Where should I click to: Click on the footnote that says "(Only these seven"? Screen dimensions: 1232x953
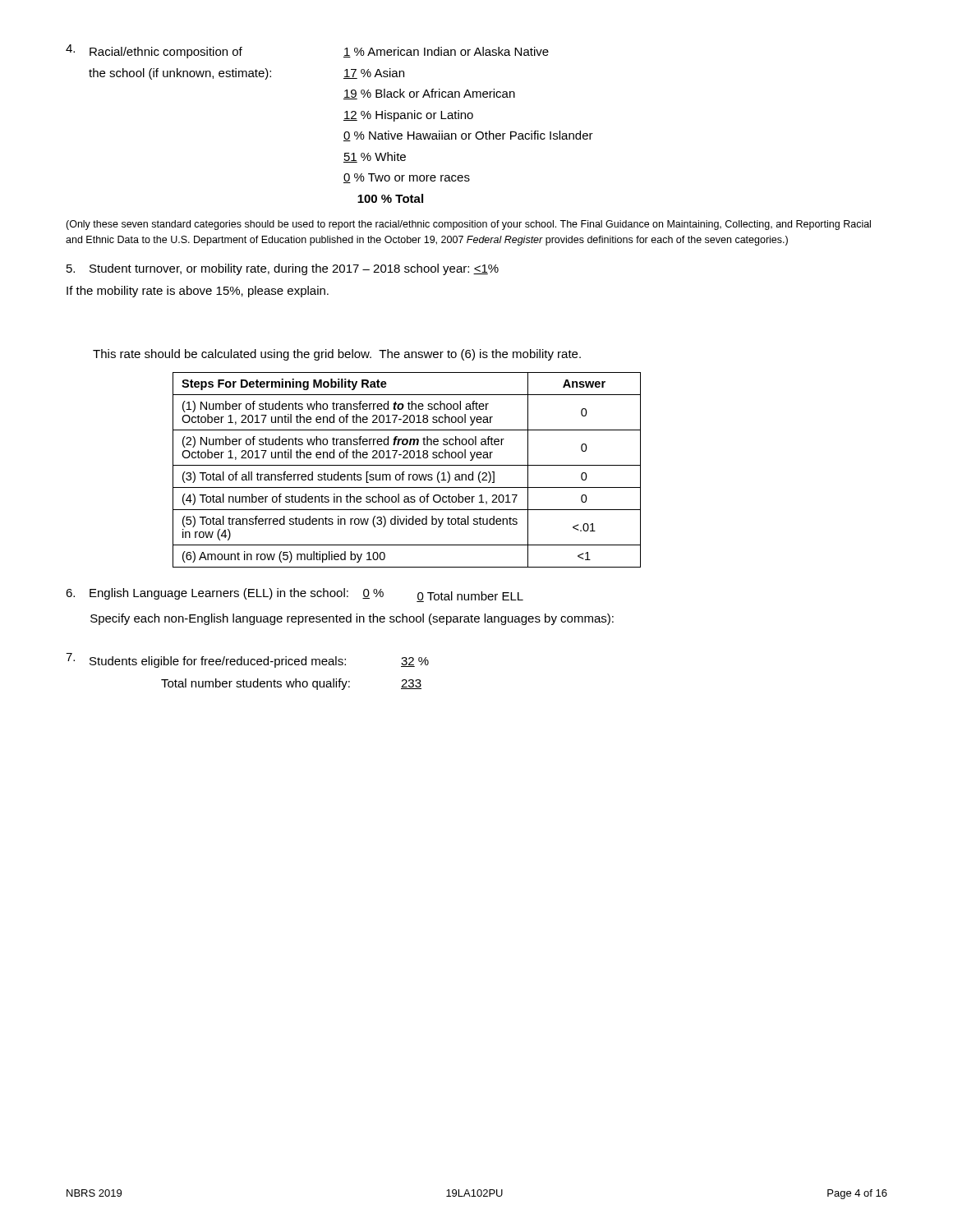tap(469, 232)
